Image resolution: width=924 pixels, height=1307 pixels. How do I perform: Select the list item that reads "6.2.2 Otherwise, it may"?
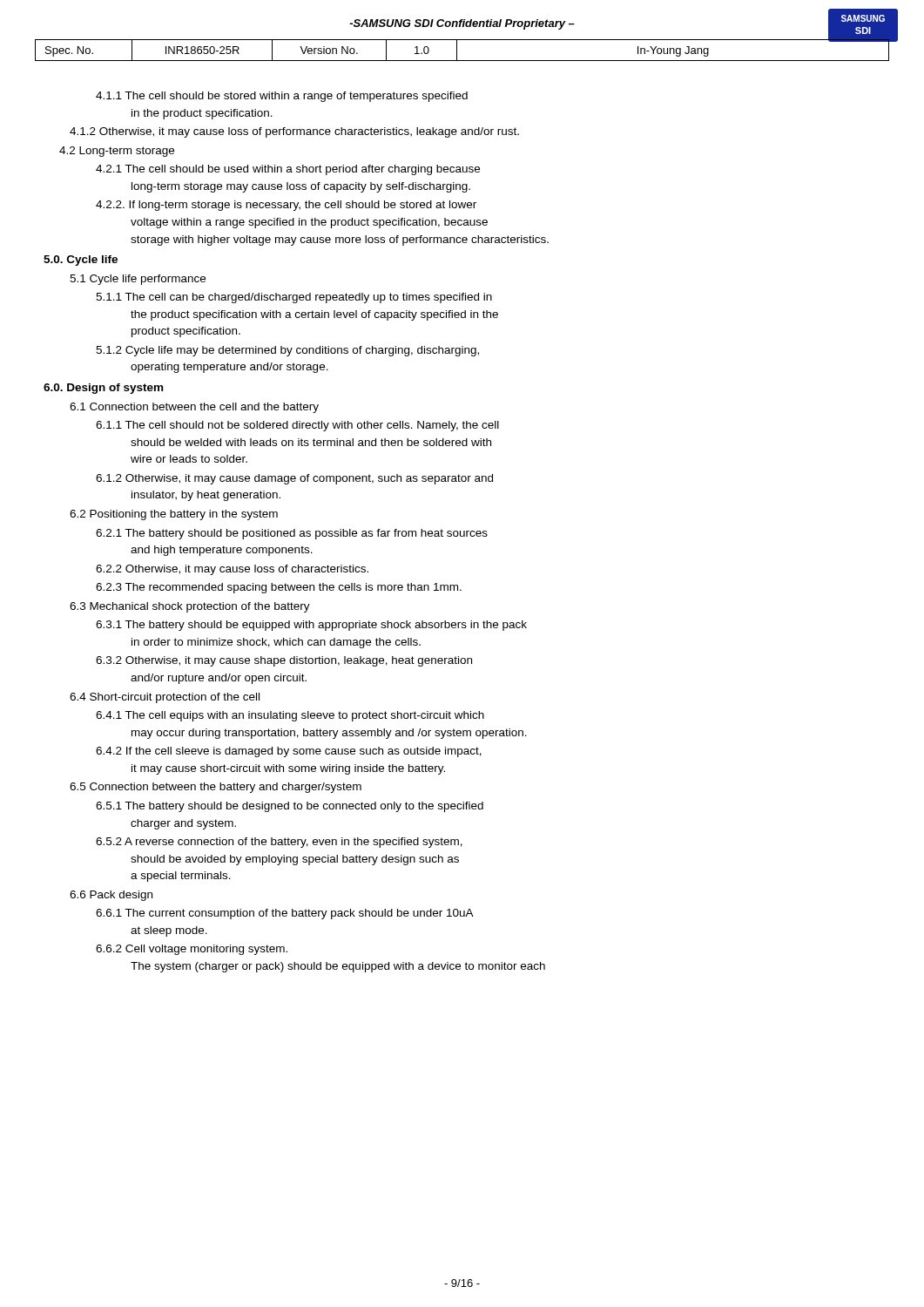coord(233,568)
